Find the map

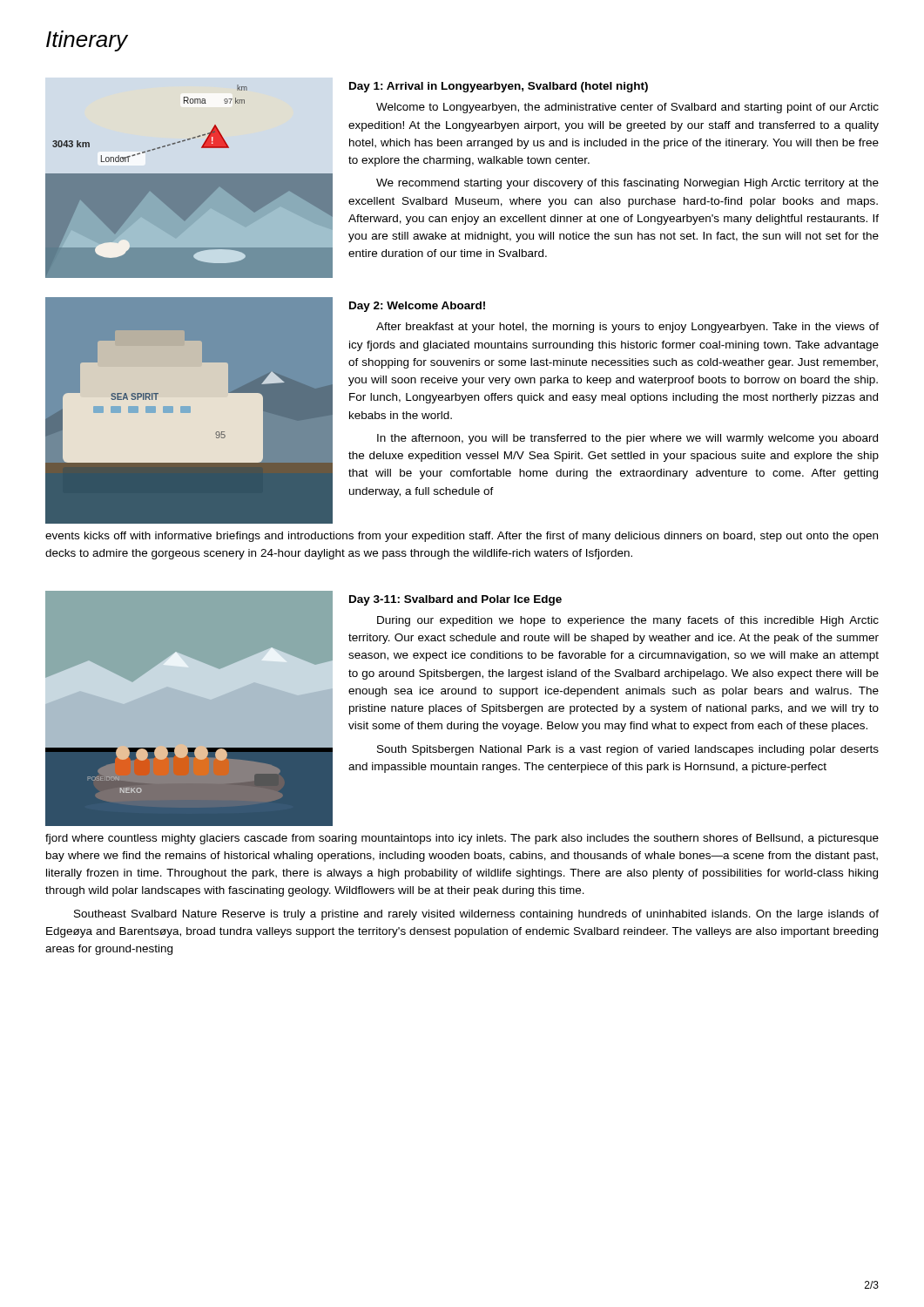(189, 178)
